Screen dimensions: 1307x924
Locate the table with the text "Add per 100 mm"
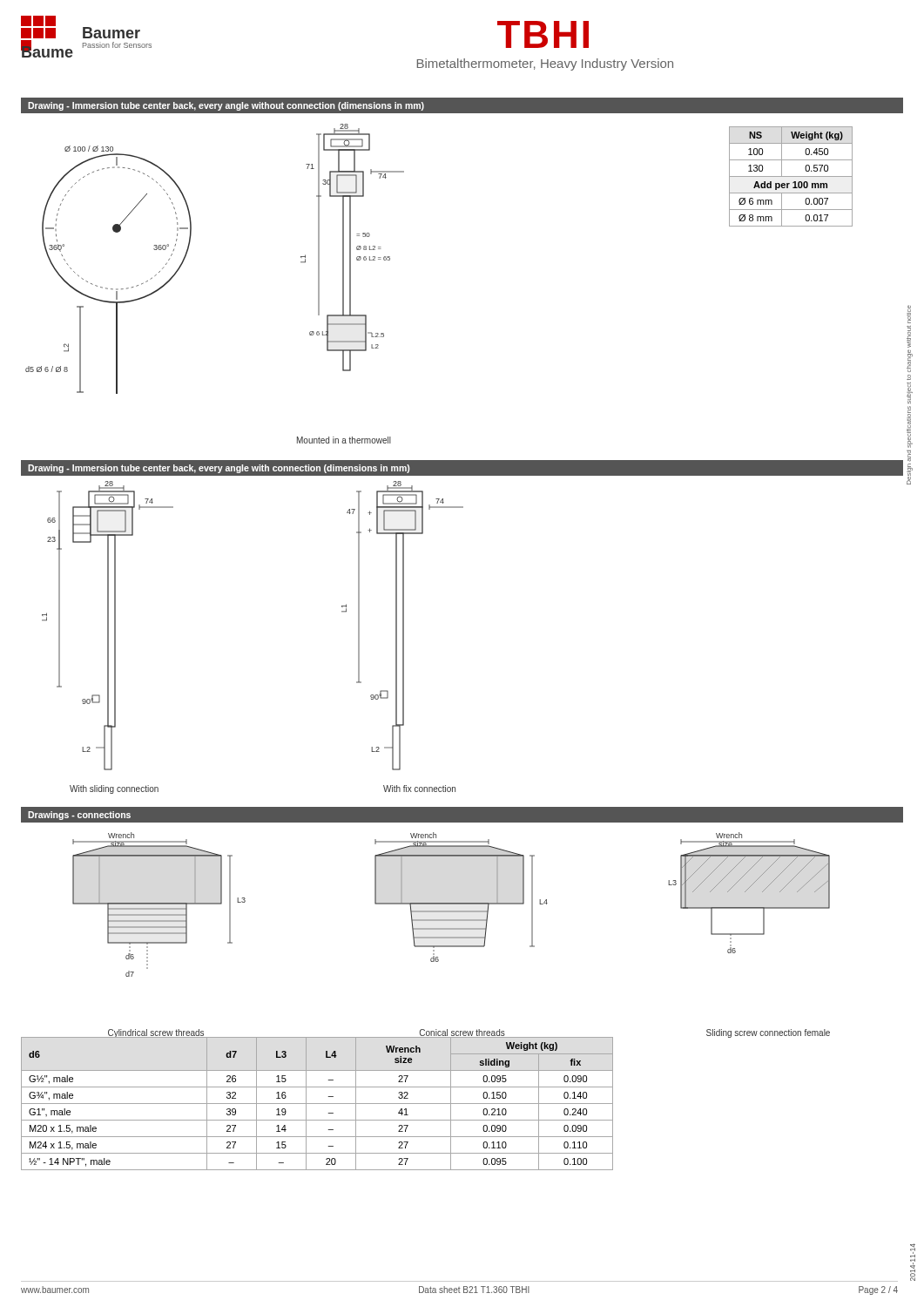tap(816, 176)
